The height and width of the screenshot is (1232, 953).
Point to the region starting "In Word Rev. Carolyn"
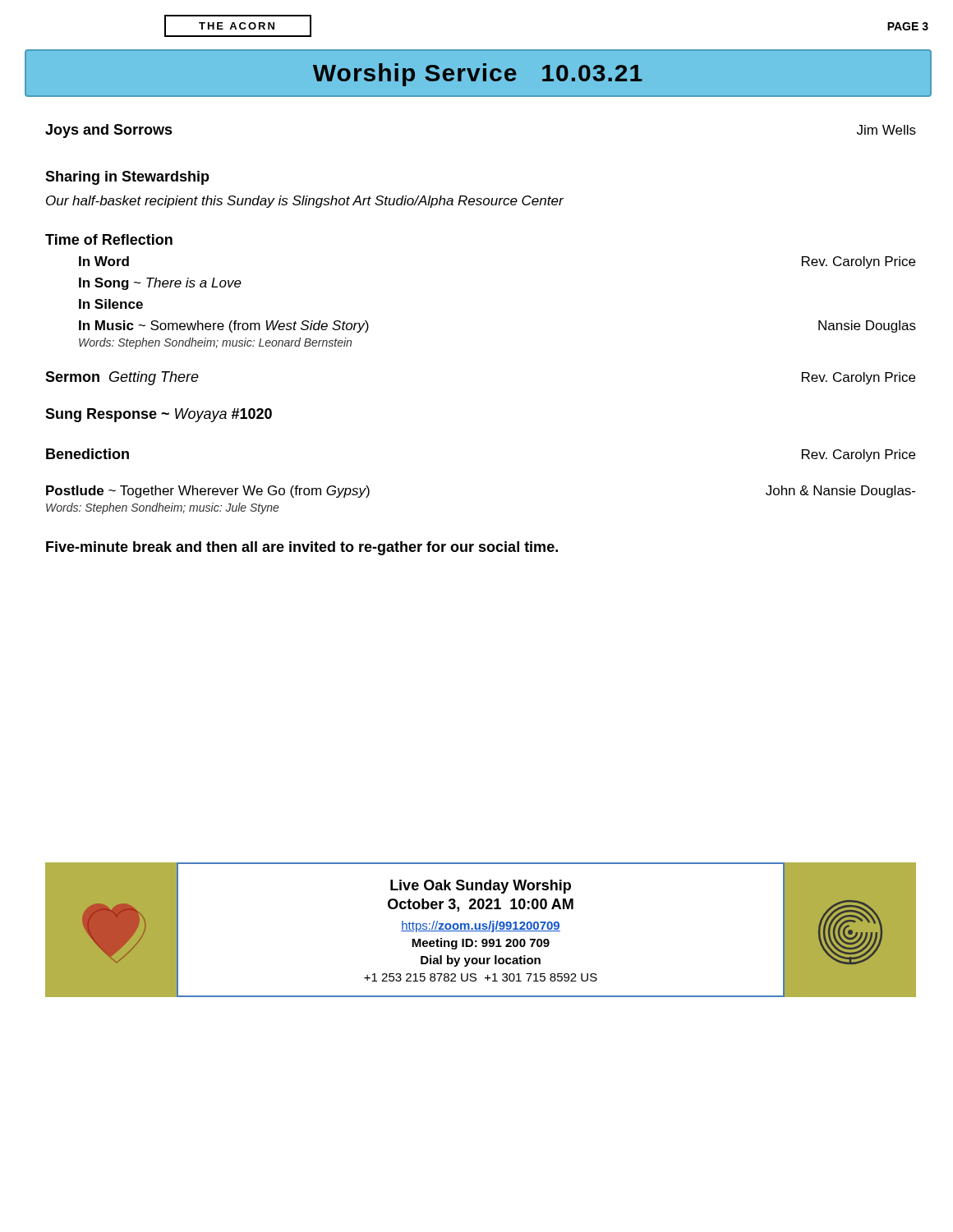click(x=105, y=262)
